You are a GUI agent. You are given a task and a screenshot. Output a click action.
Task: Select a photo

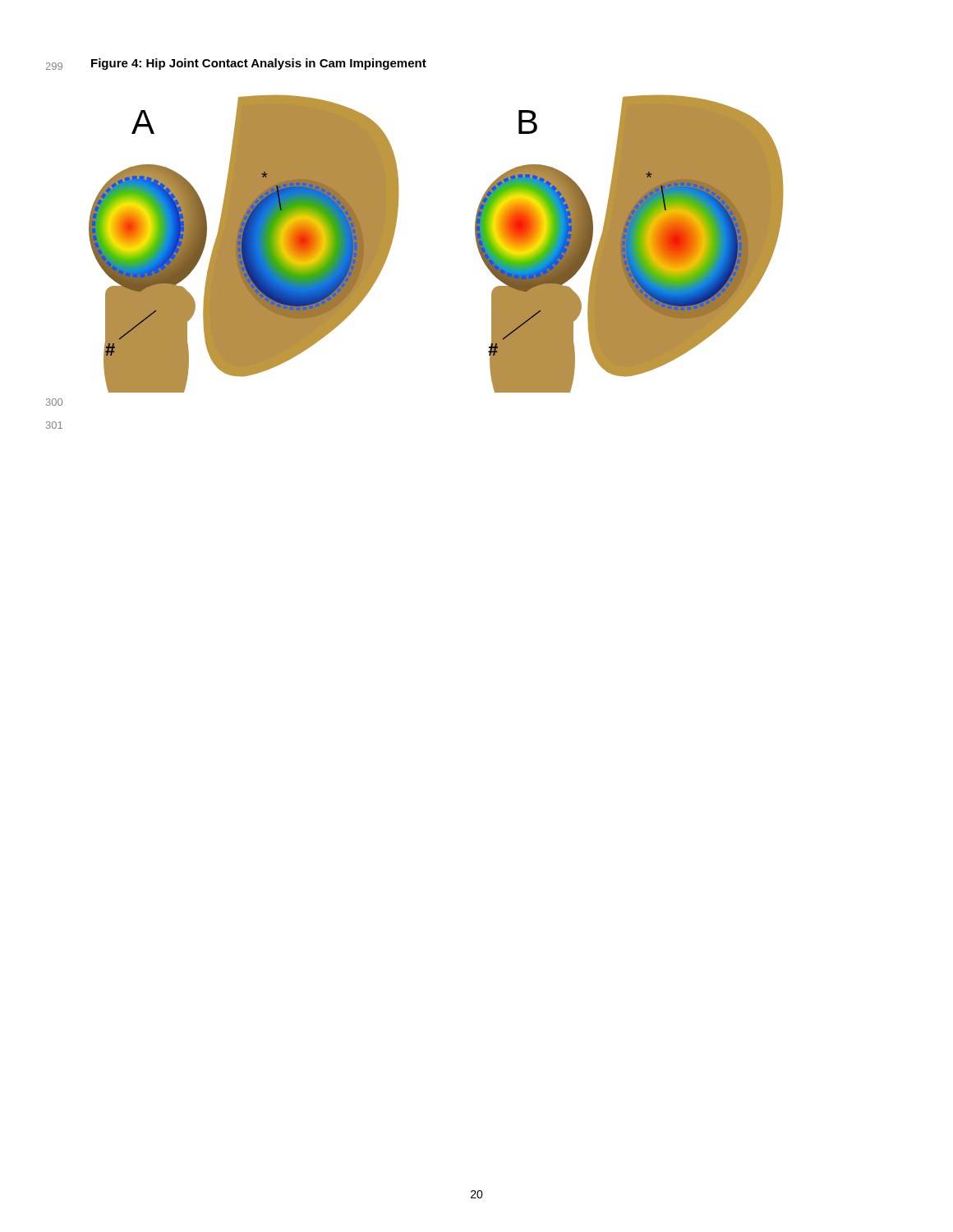coord(468,241)
